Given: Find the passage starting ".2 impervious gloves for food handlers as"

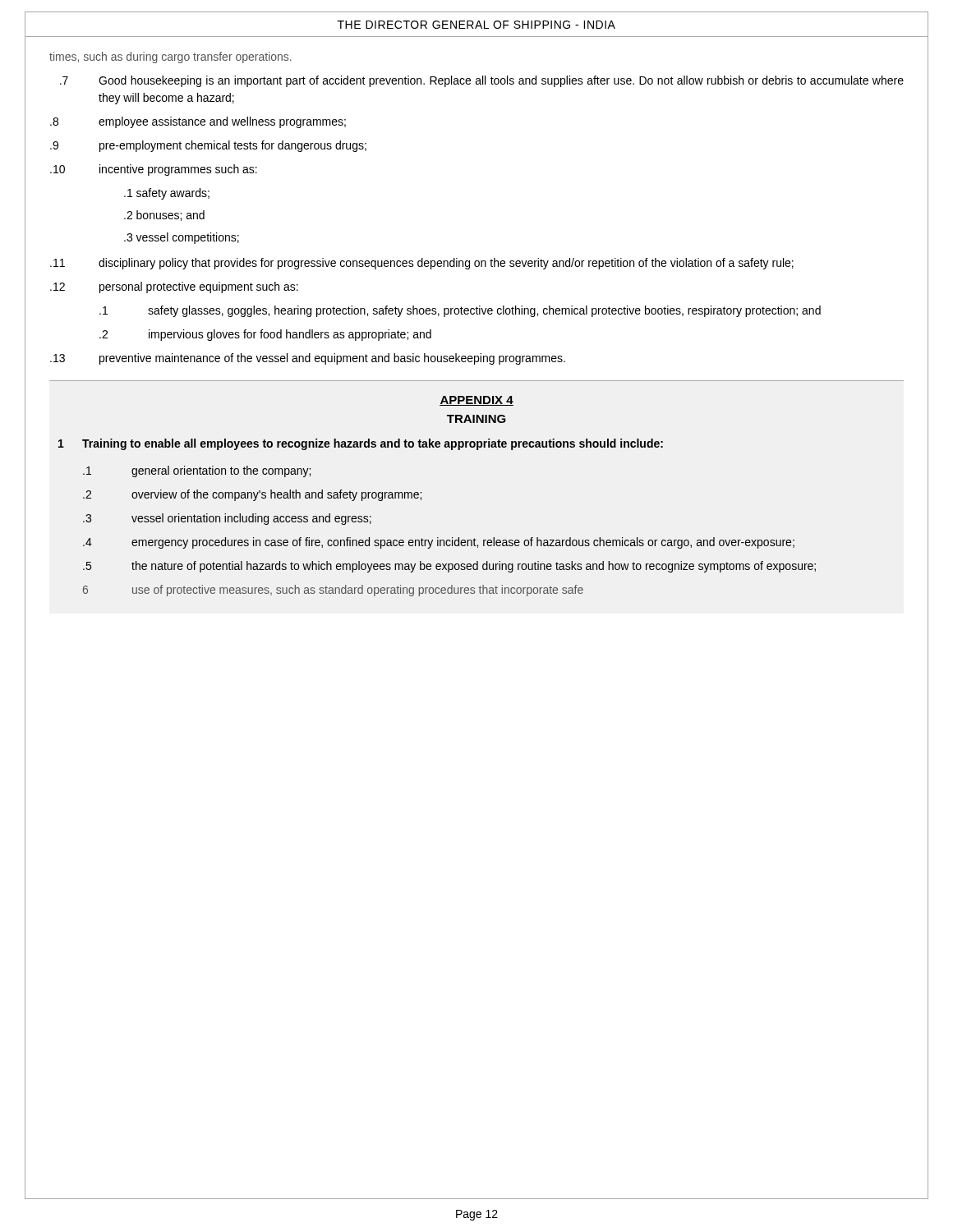Looking at the screenshot, I should 265,335.
